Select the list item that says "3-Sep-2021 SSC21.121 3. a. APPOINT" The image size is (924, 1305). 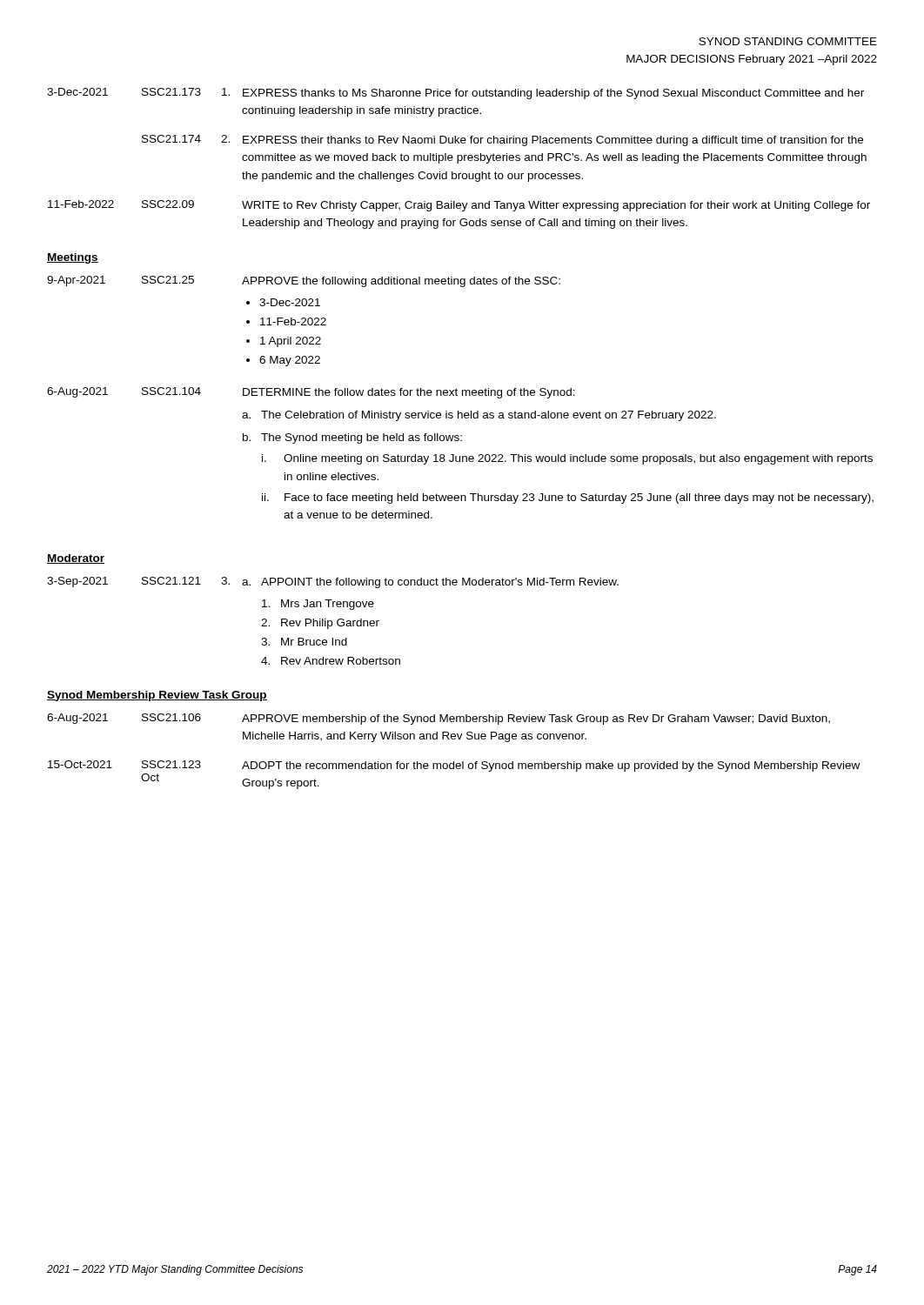333,582
